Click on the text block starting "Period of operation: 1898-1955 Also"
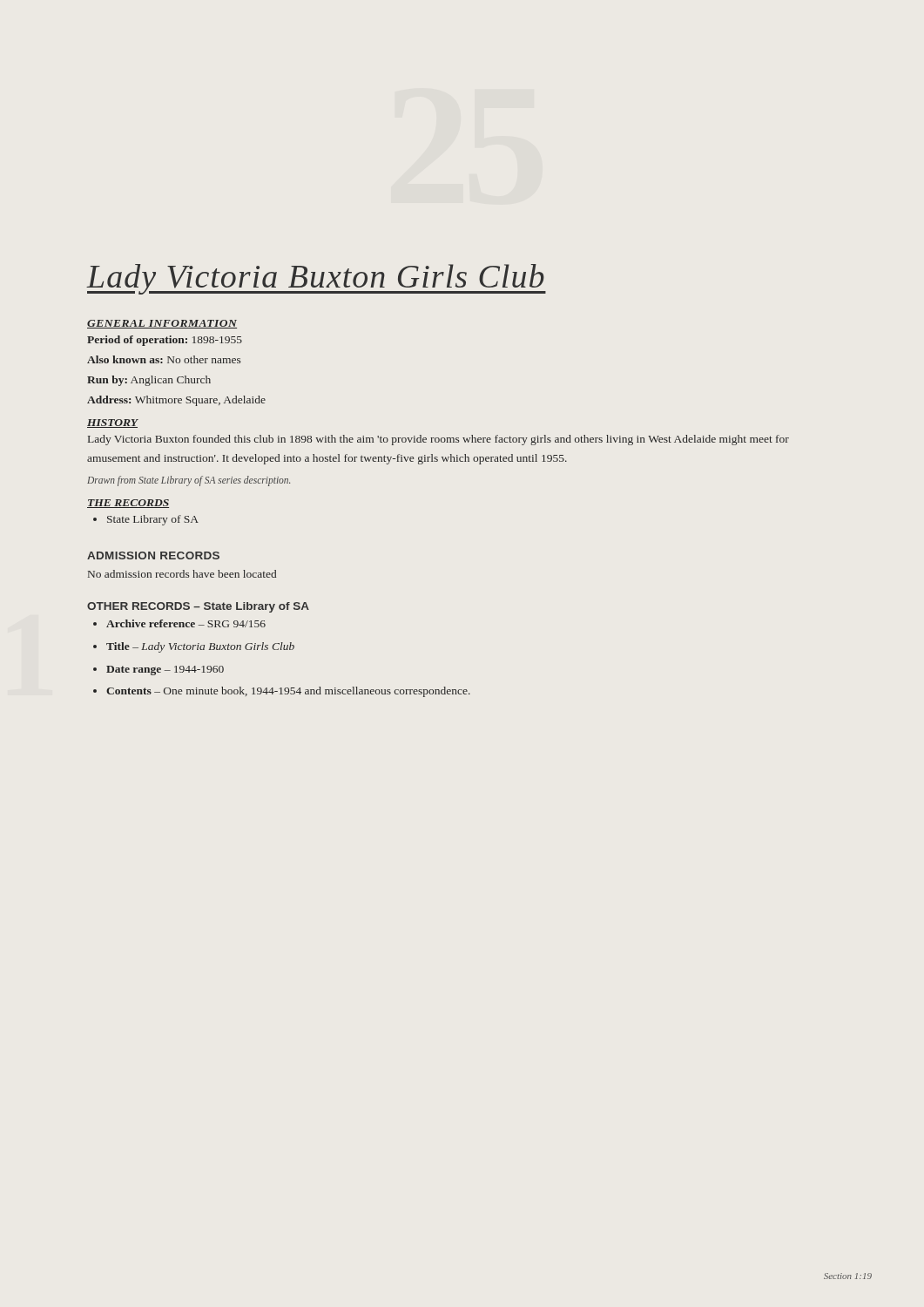This screenshot has height=1307, width=924. (x=176, y=369)
